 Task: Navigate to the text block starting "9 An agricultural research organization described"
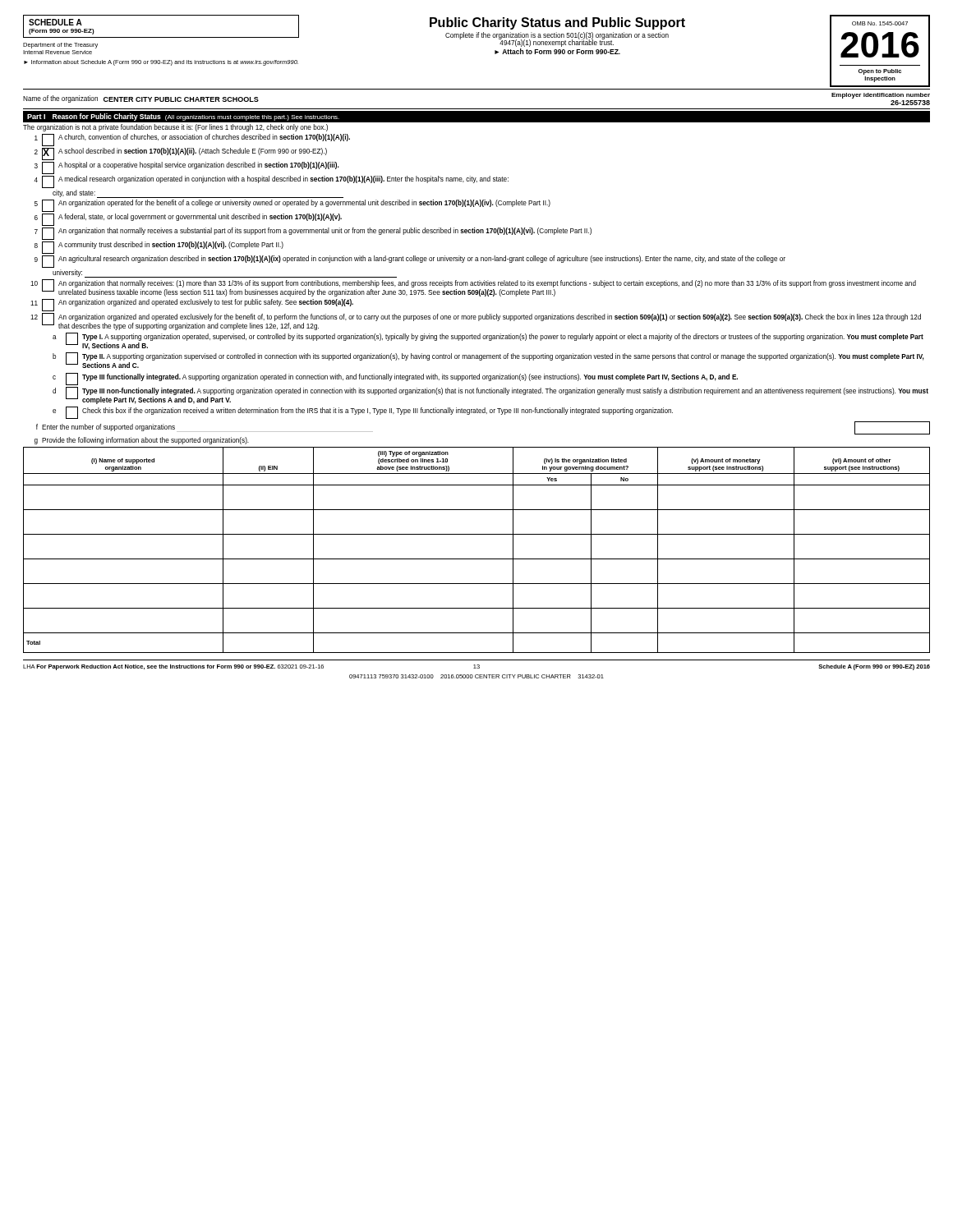click(x=476, y=262)
